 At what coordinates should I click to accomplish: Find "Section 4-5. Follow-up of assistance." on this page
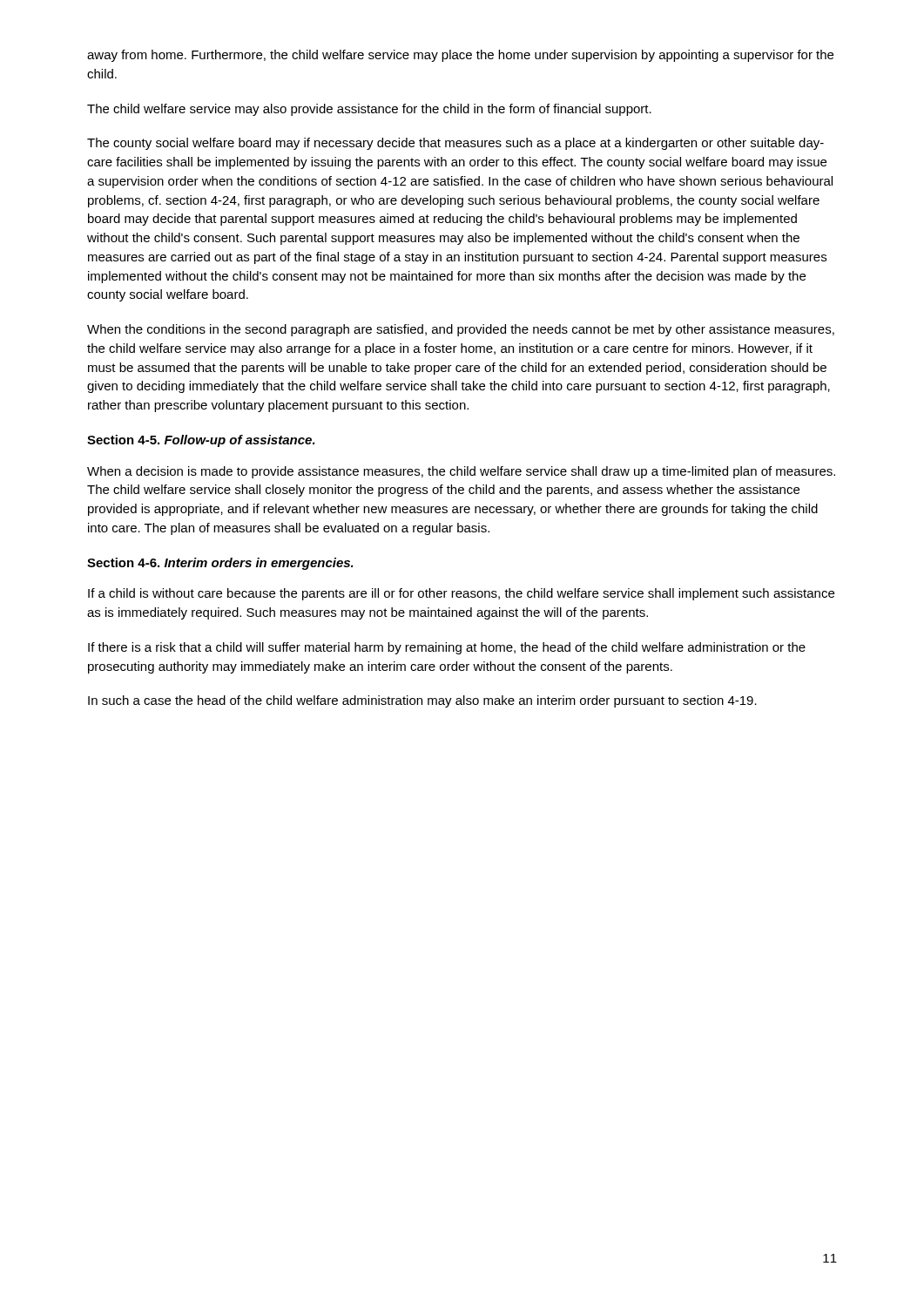click(201, 441)
